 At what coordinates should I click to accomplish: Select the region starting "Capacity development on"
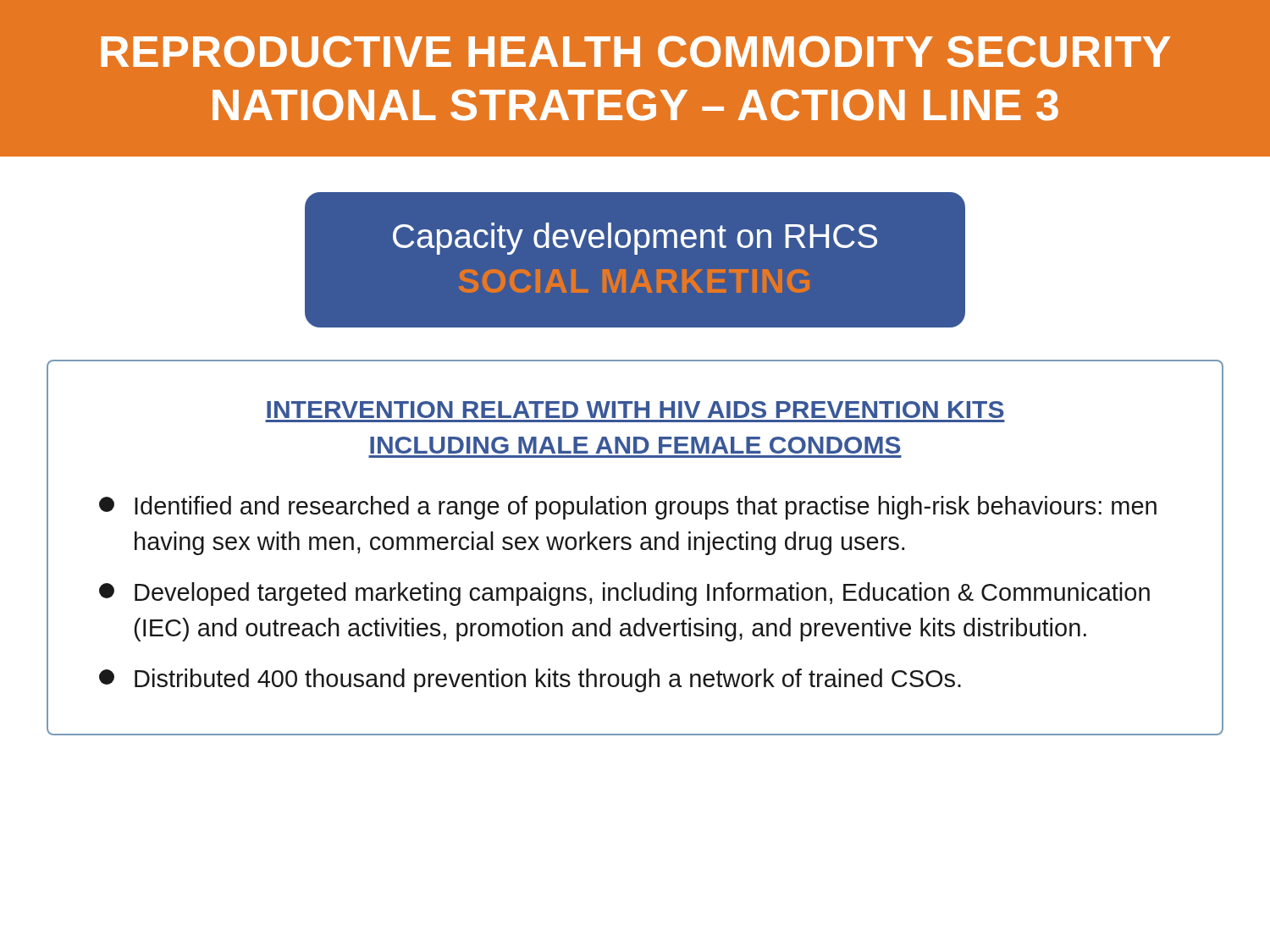coord(635,259)
